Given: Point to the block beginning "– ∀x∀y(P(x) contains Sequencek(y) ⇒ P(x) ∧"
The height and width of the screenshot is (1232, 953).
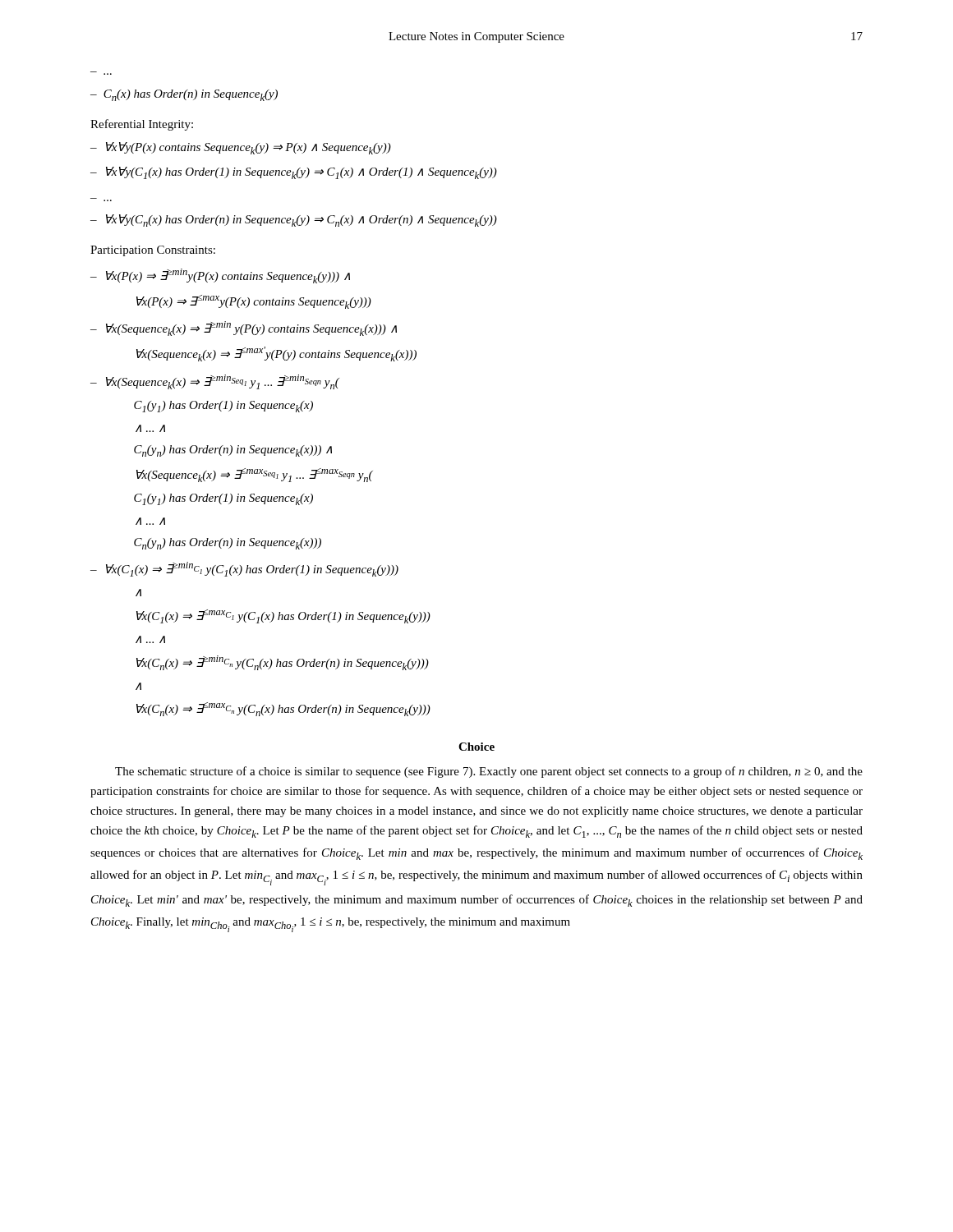Looking at the screenshot, I should [241, 149].
